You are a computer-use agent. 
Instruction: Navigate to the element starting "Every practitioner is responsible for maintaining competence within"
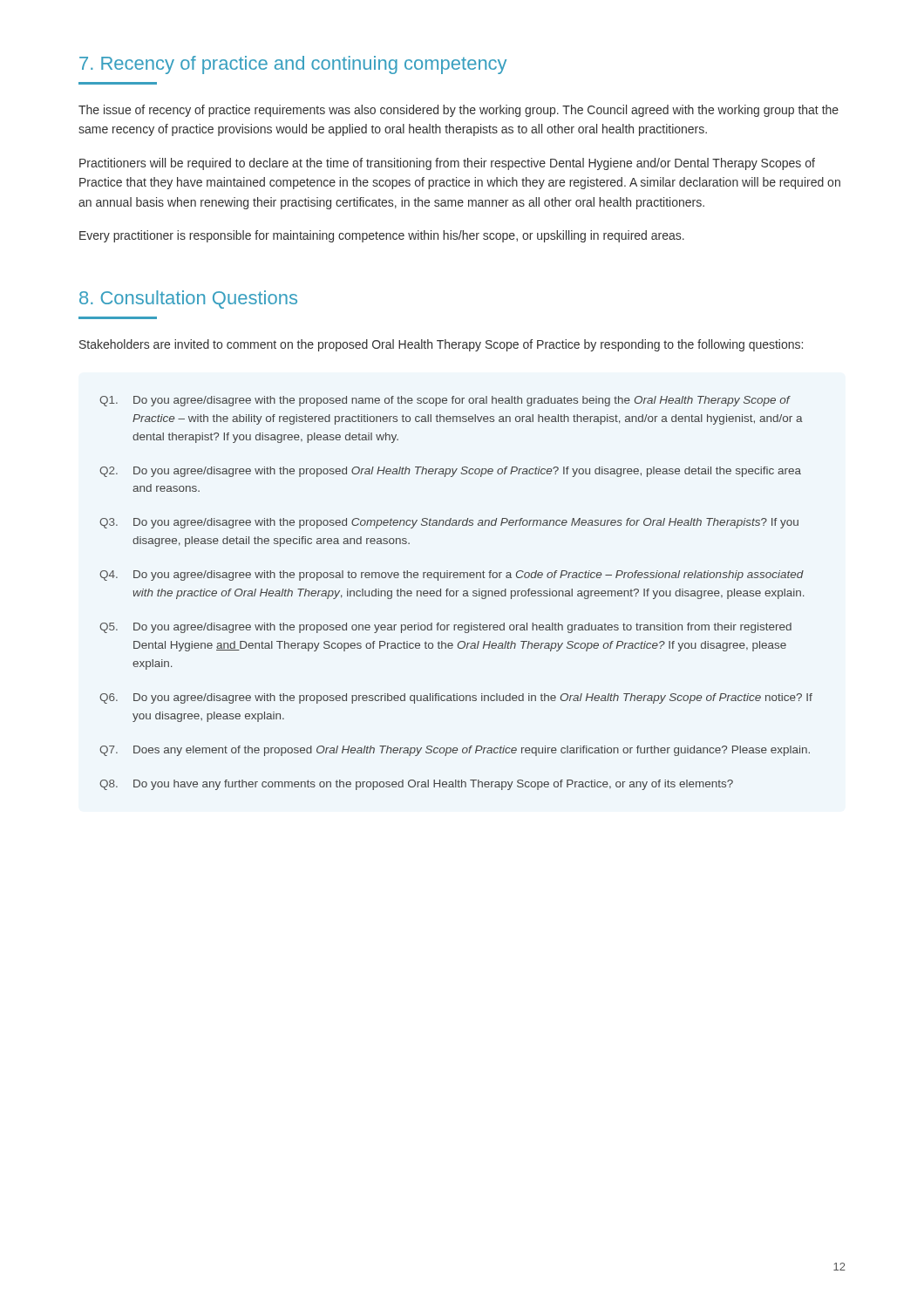click(x=382, y=235)
